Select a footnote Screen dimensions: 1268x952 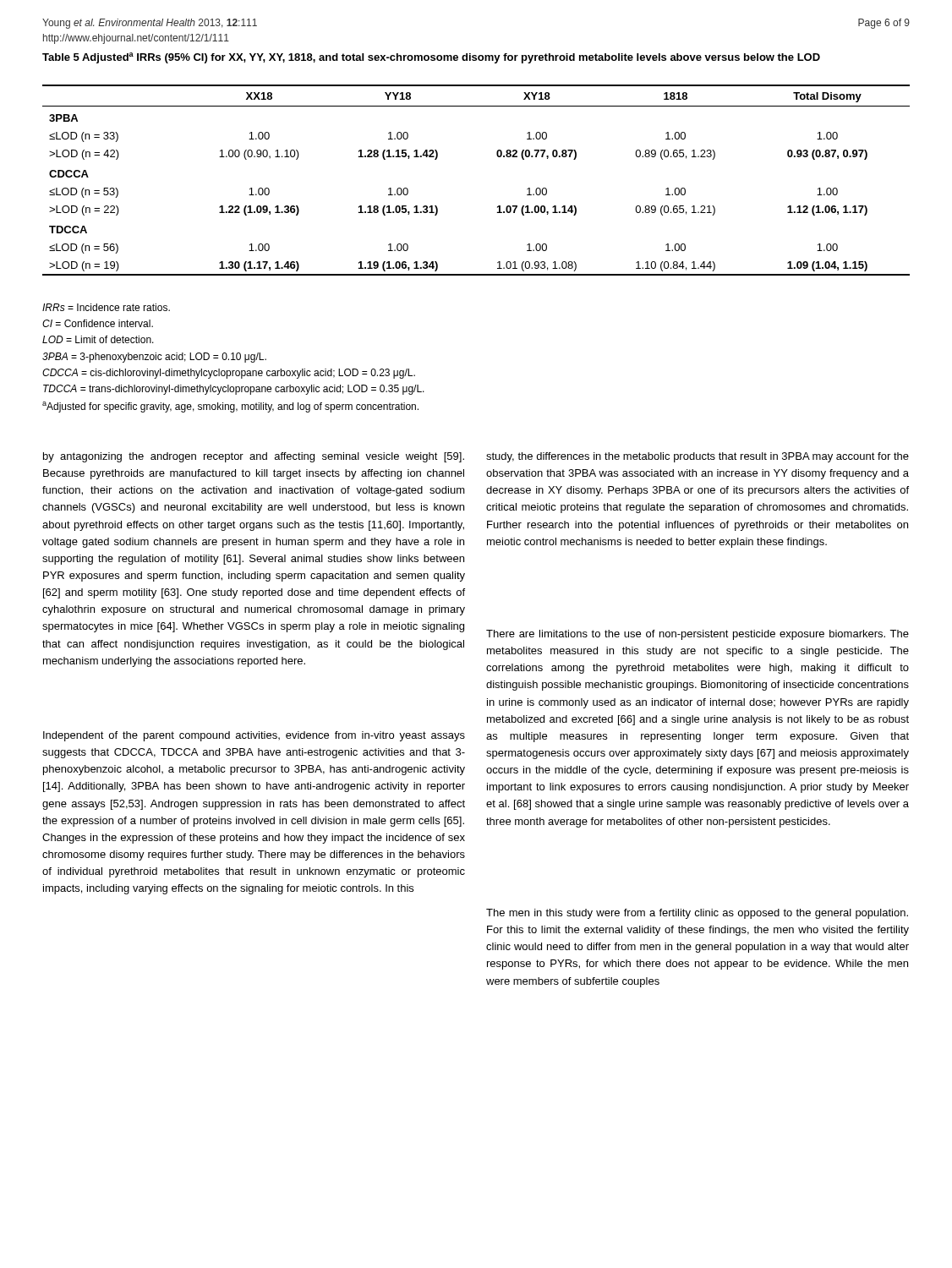[x=234, y=357]
